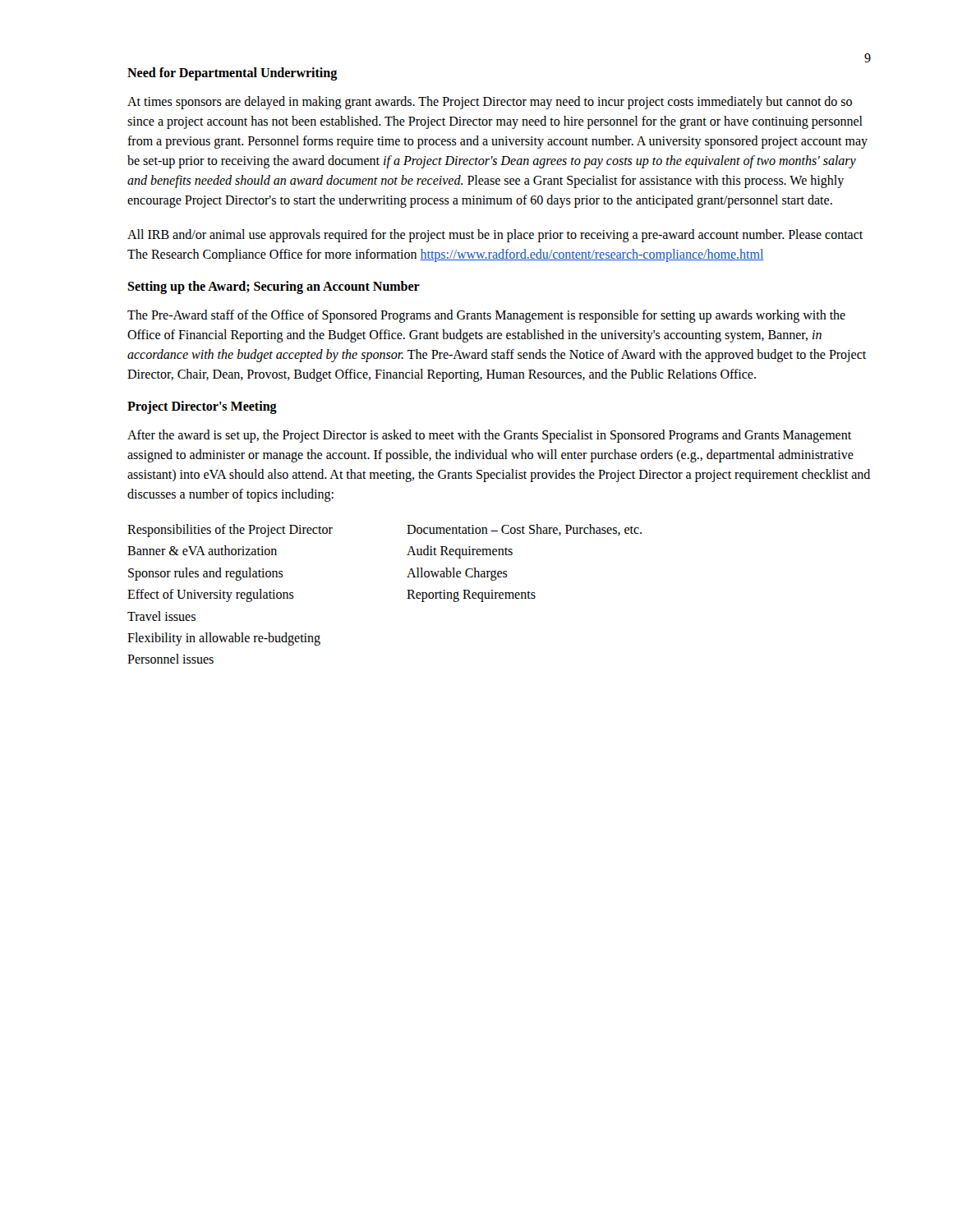Locate the list item with the text "Allowable Charges"
Screen dimensions: 1232x953
click(x=457, y=573)
